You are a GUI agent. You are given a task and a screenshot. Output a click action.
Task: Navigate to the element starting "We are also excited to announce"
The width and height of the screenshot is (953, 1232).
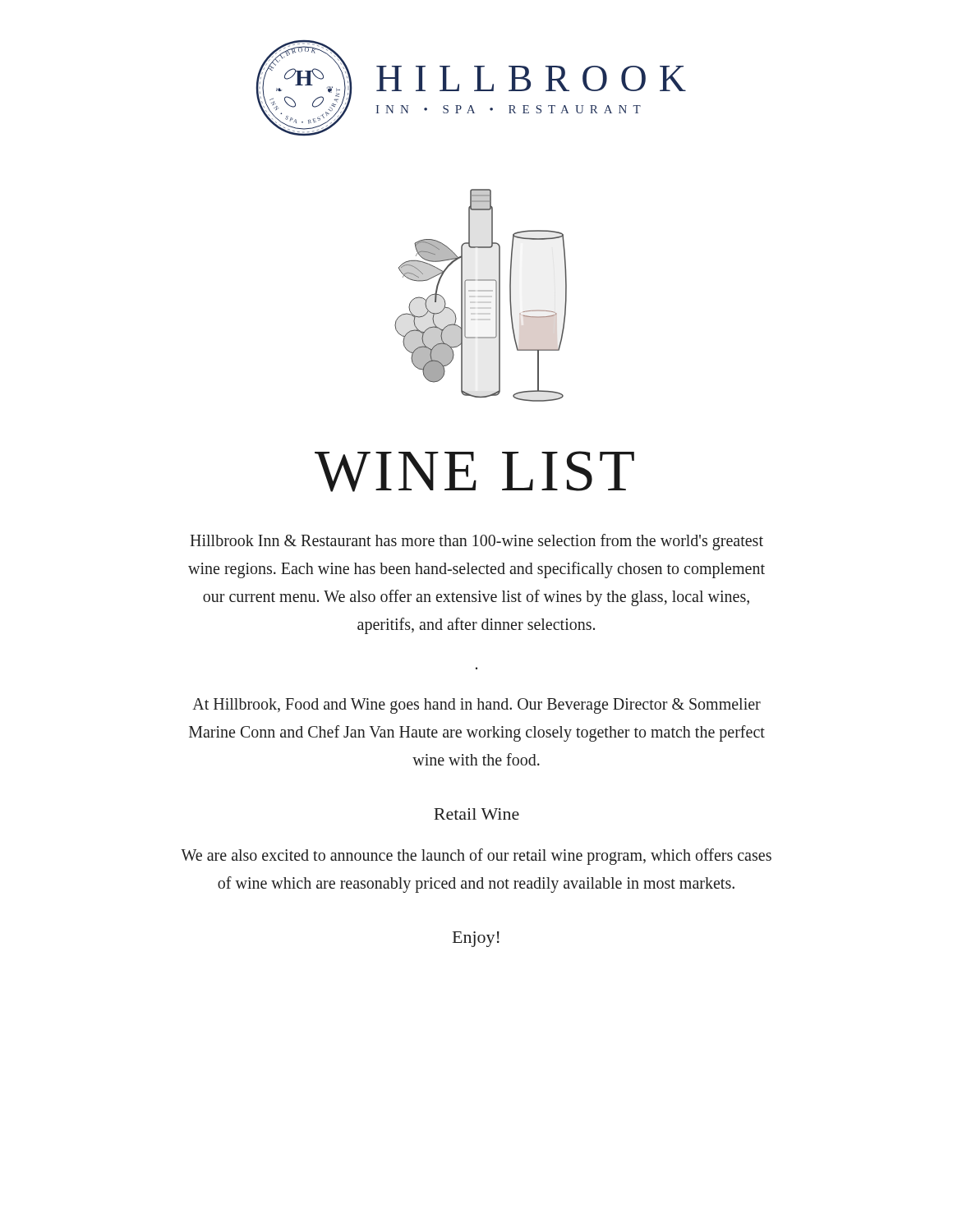[x=476, y=869]
